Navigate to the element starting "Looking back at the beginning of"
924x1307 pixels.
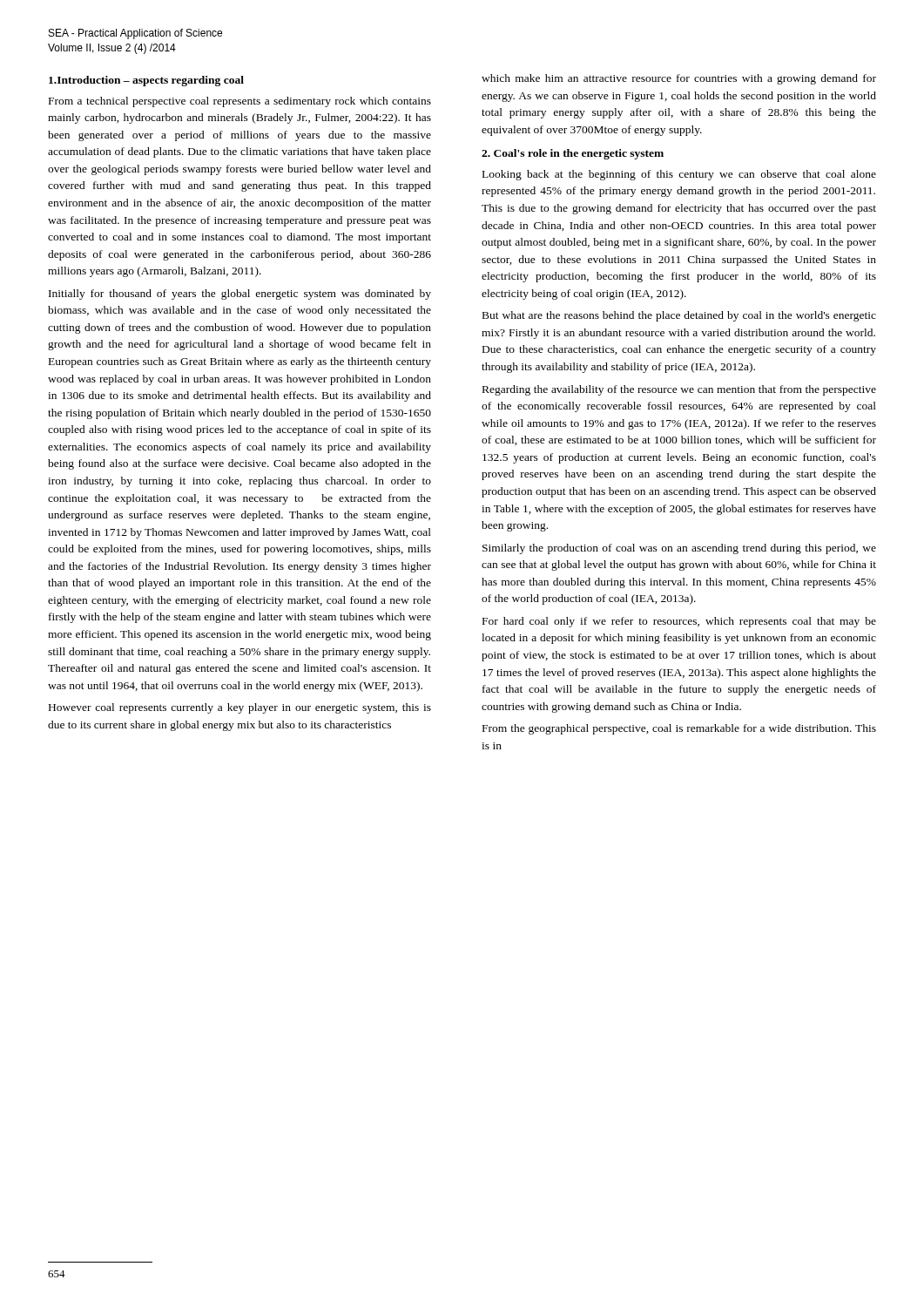[679, 234]
